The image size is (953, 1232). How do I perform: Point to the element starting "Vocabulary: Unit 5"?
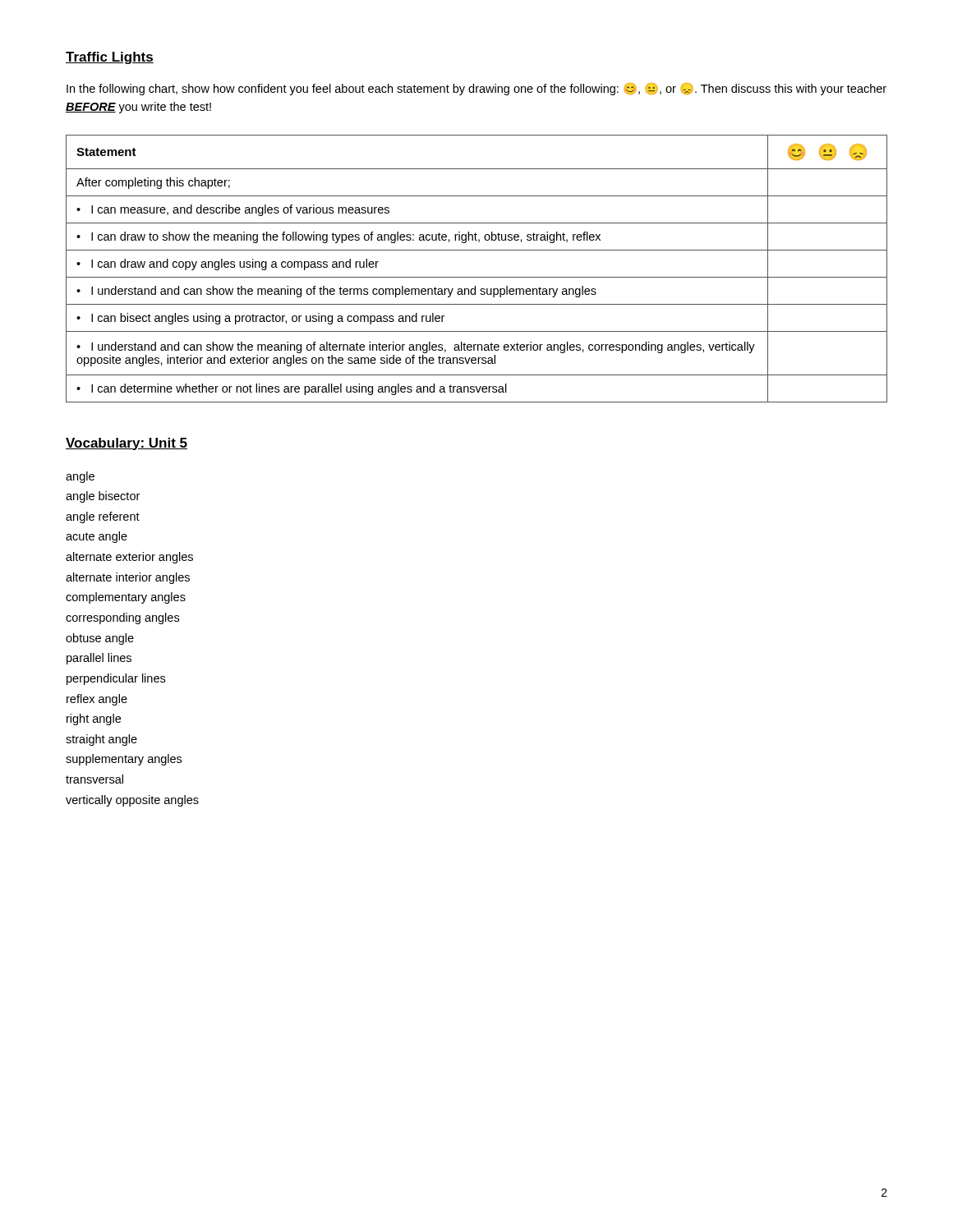127,443
